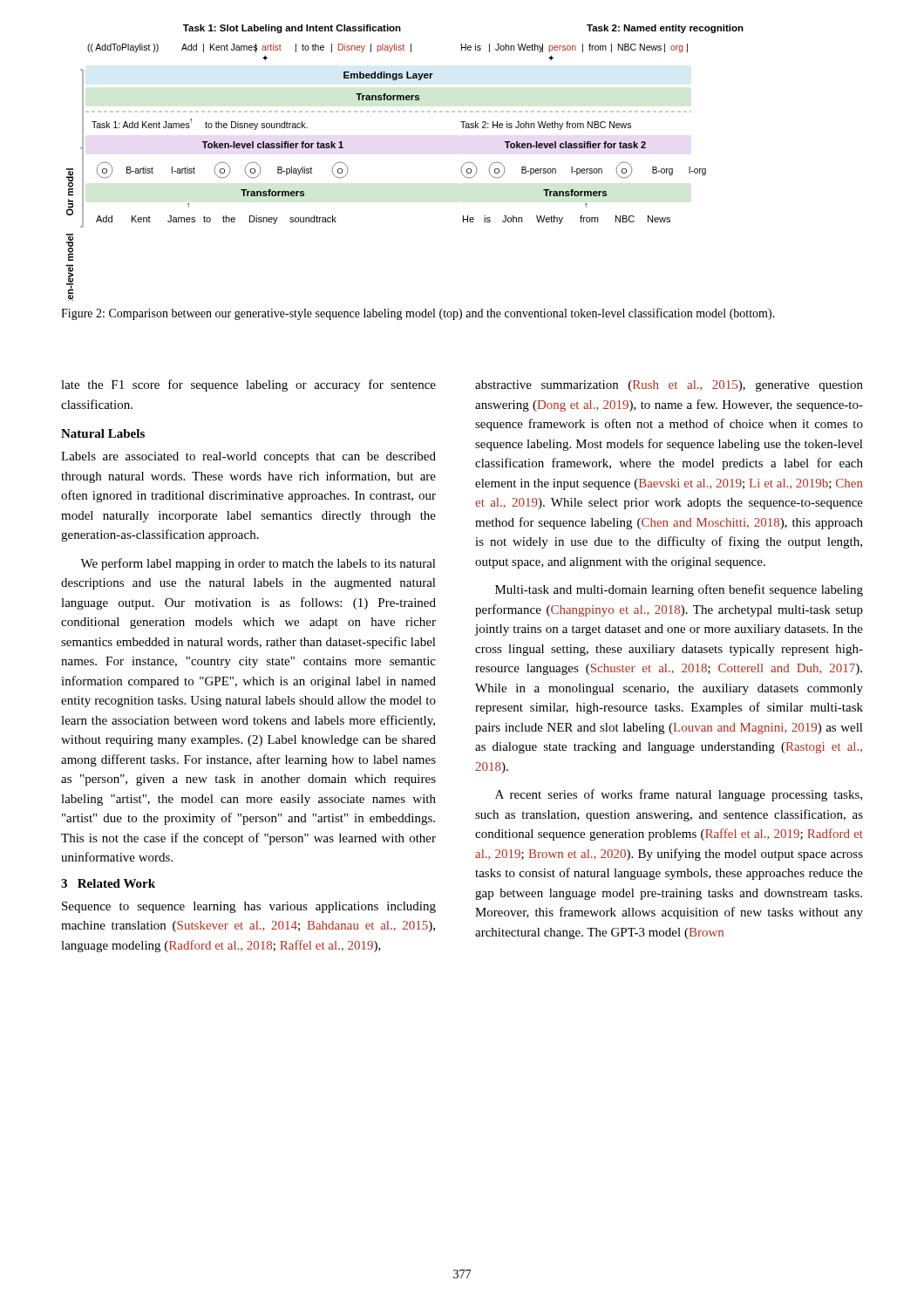Screen dimensions: 1308x924
Task: Locate the schematic
Action: 462,161
